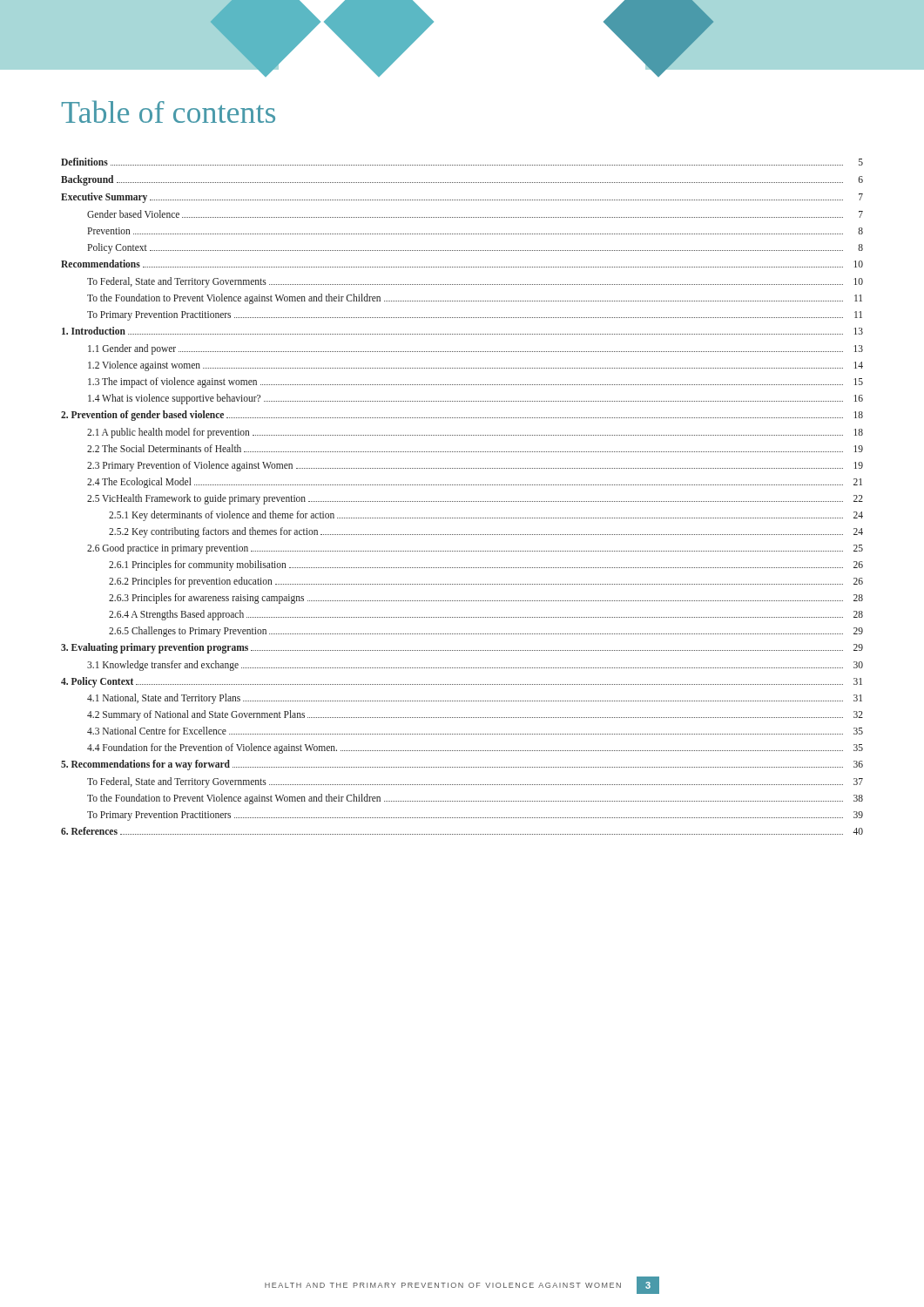The width and height of the screenshot is (924, 1307).
Task: Find the region starting "2 Violence against women14"
Action: (x=462, y=366)
